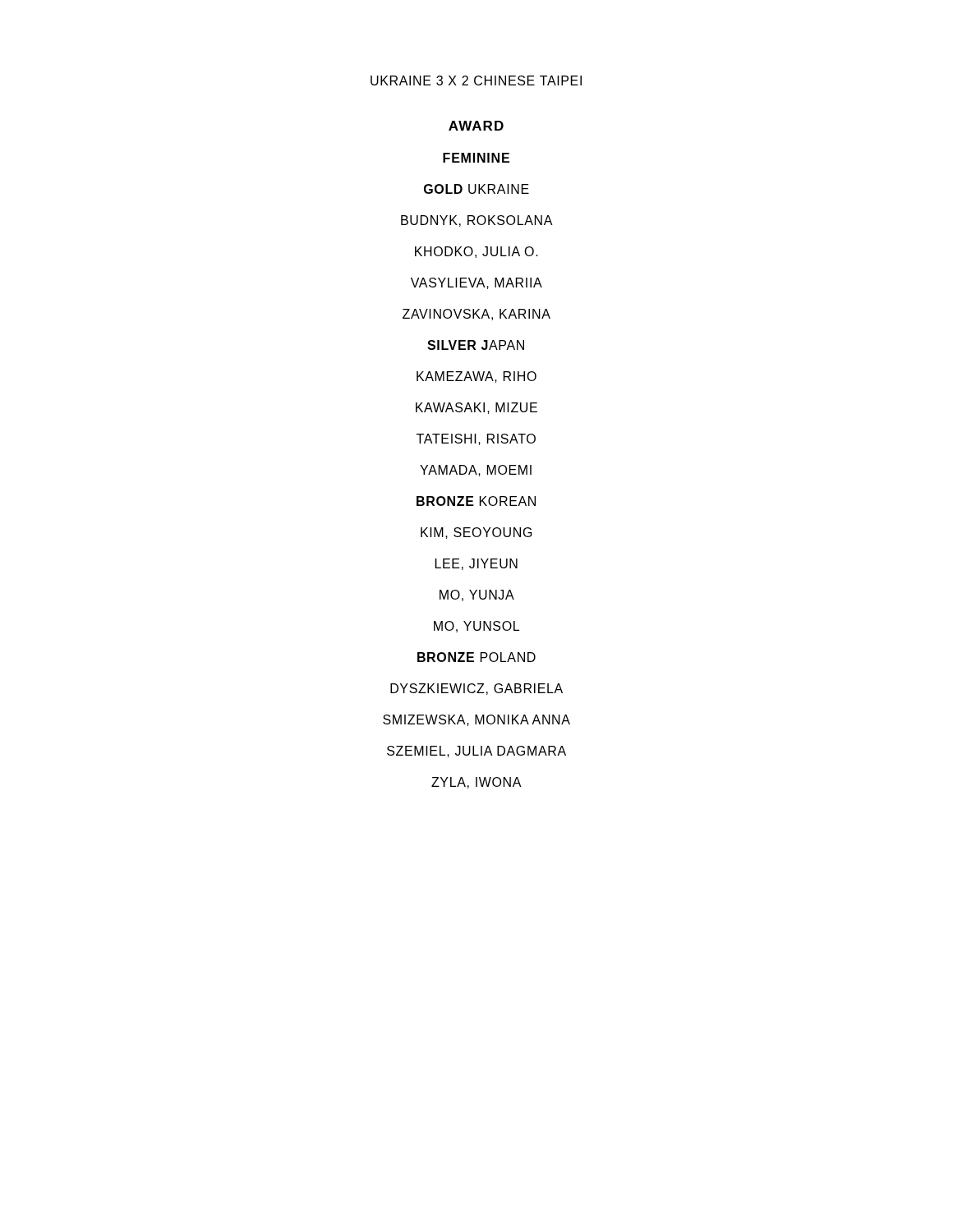This screenshot has width=953, height=1232.
Task: Locate the text "MO, YUNSOL"
Action: pyautogui.click(x=476, y=626)
